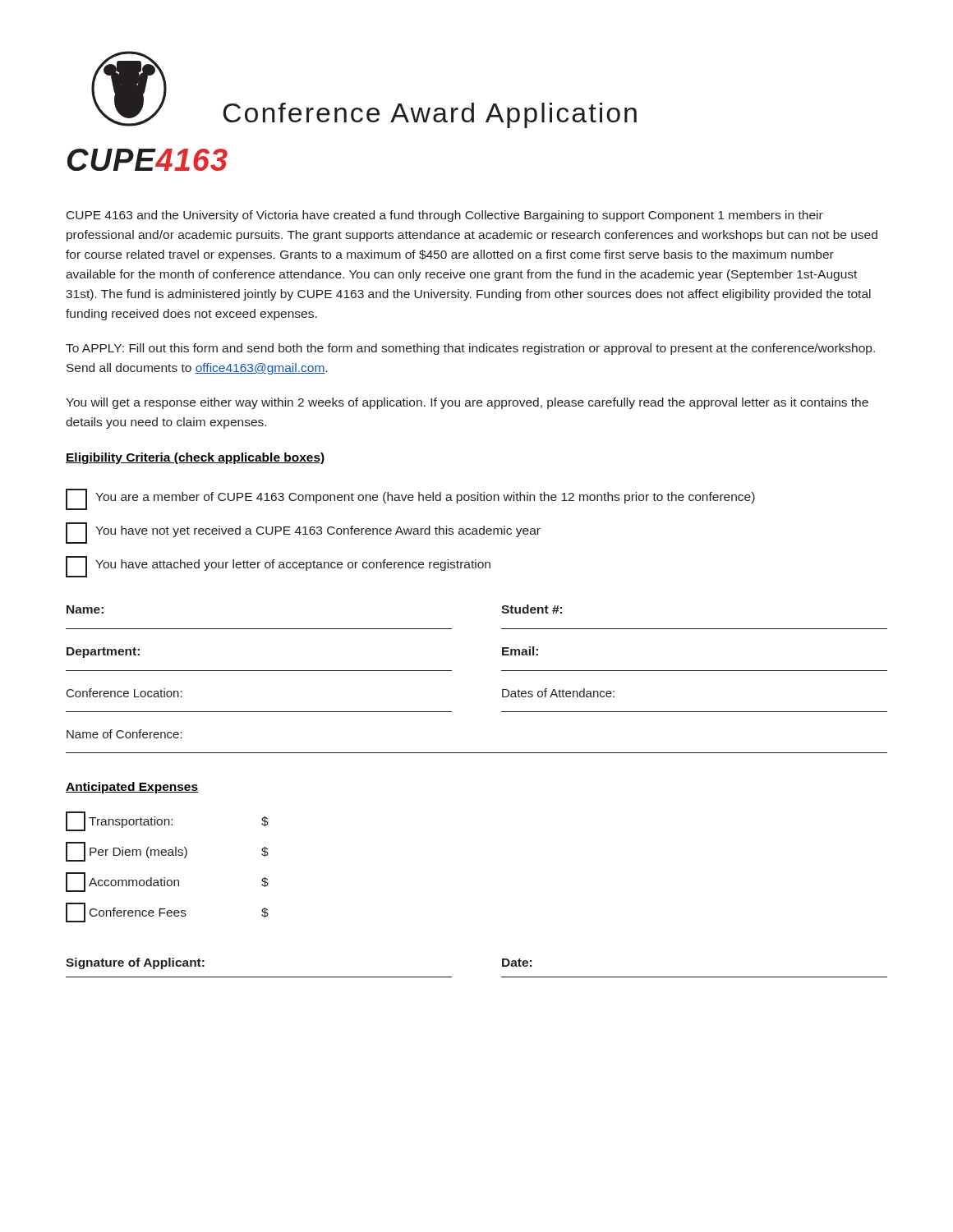Locate the text "Conference Fees $"

pos(167,913)
